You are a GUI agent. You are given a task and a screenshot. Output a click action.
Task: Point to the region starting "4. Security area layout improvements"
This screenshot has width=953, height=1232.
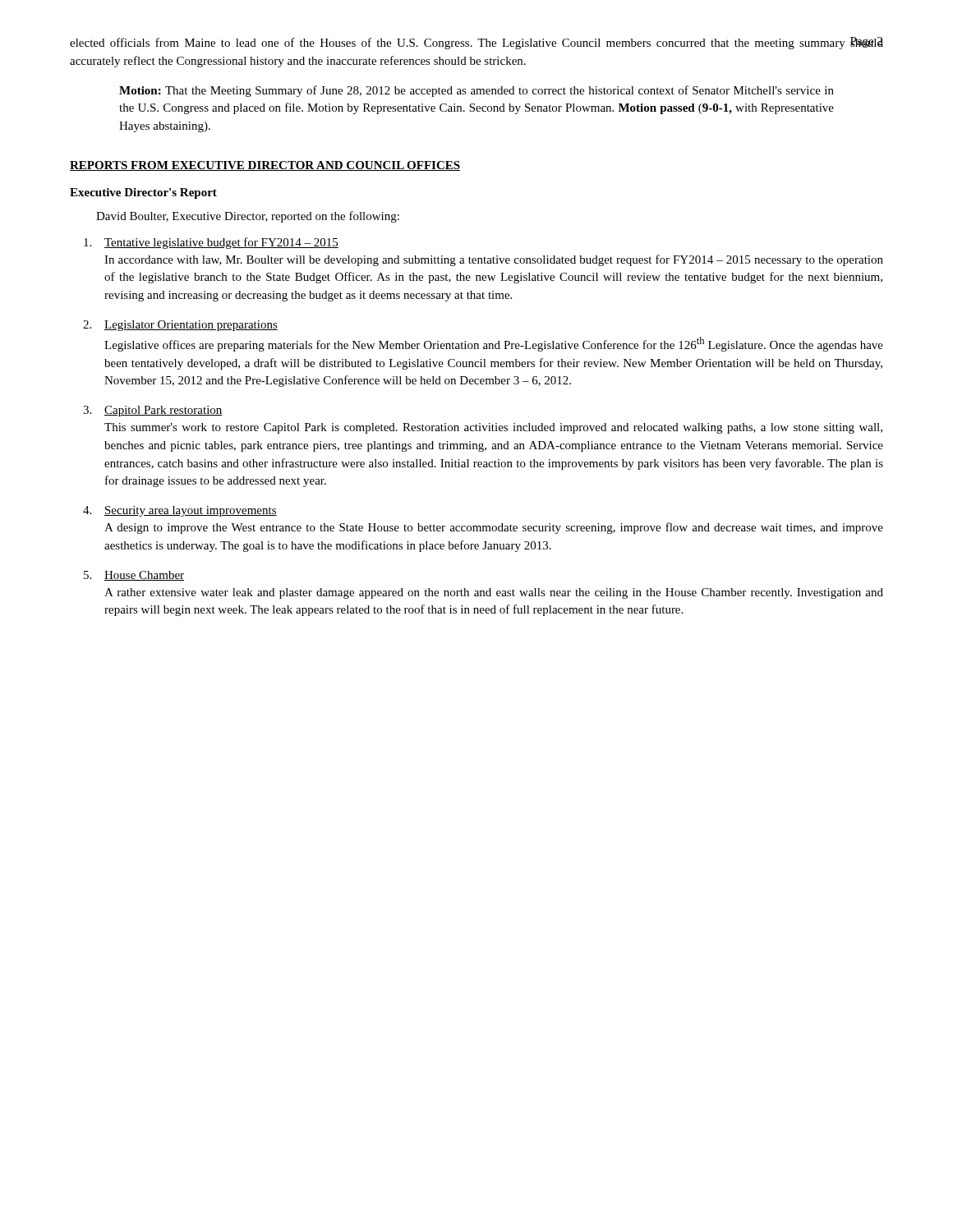tap(180, 510)
